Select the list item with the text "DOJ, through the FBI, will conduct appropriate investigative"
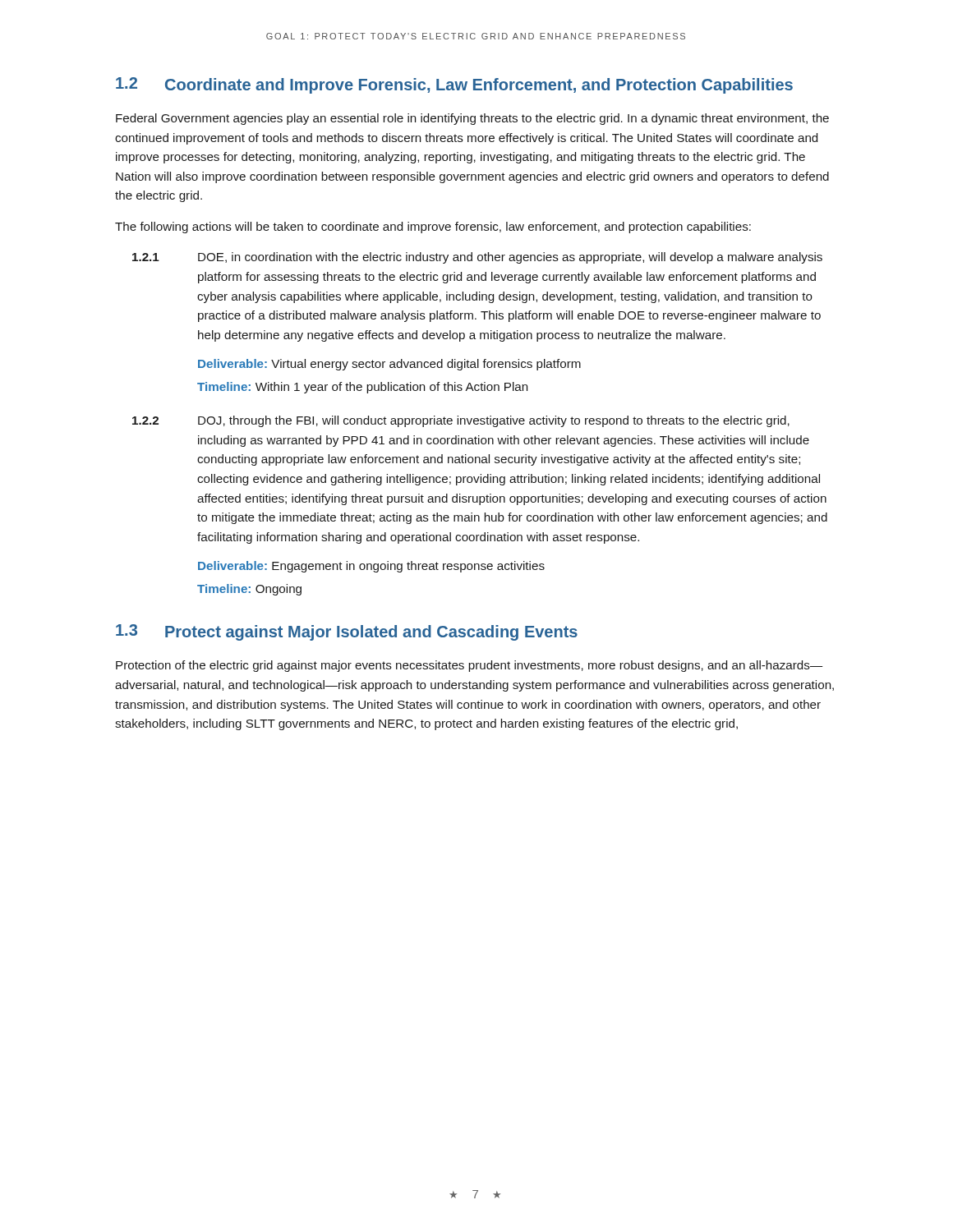The height and width of the screenshot is (1232, 953). (x=512, y=478)
